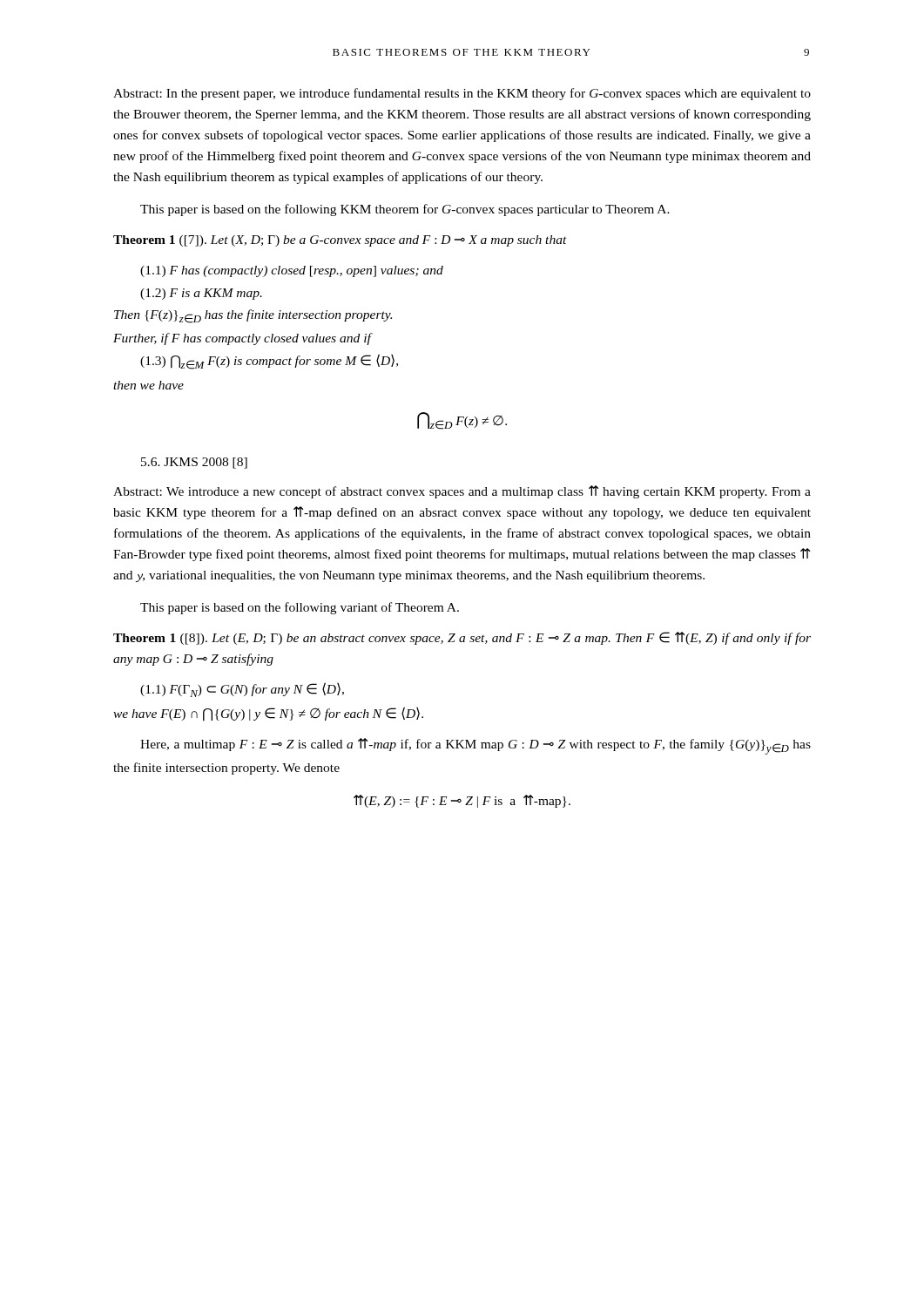Locate the text block that says "Here, a multimap F : E ⊸ Z"
924x1307 pixels.
click(x=462, y=756)
